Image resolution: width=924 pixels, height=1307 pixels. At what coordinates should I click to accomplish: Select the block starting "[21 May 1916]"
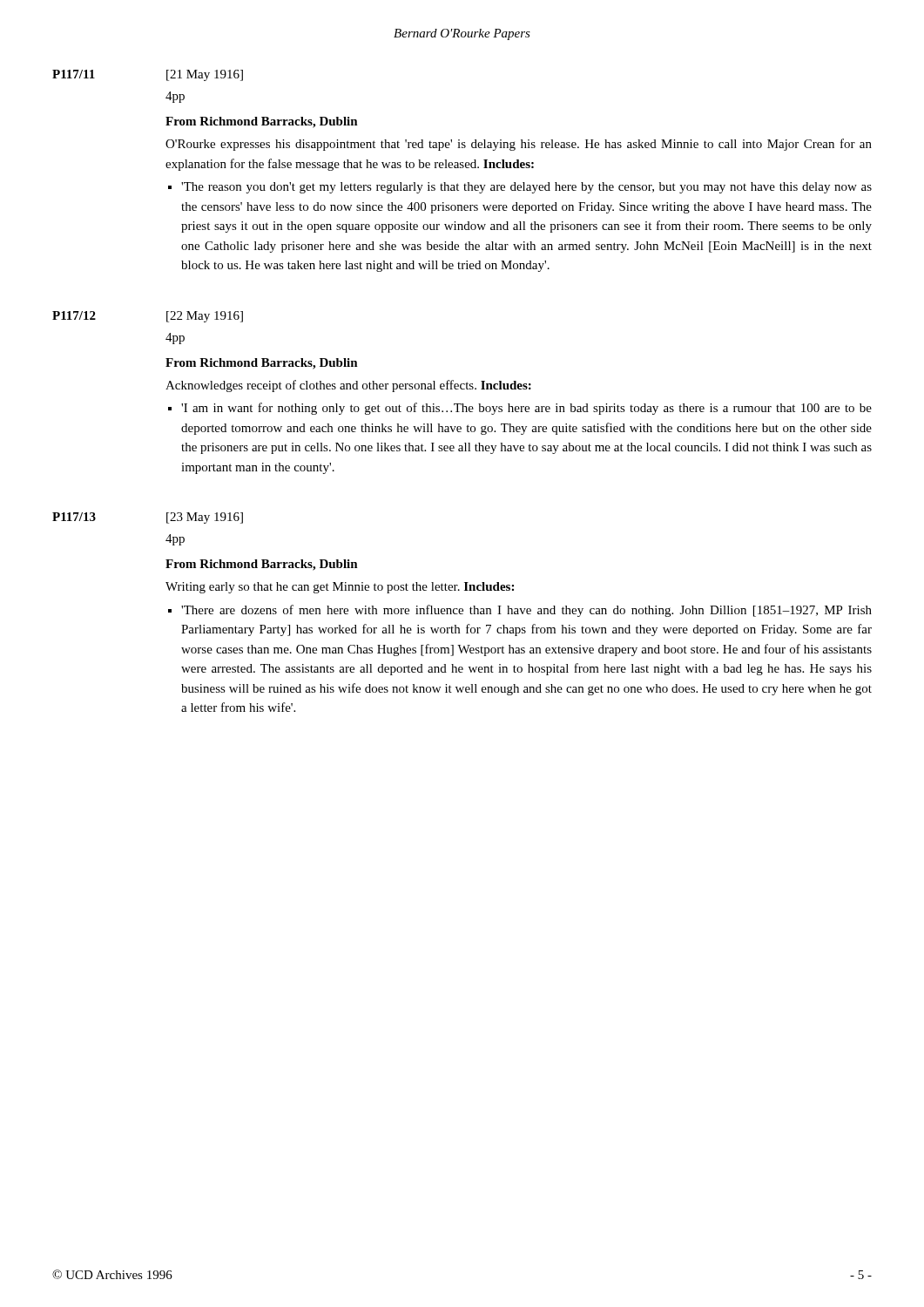coord(205,74)
